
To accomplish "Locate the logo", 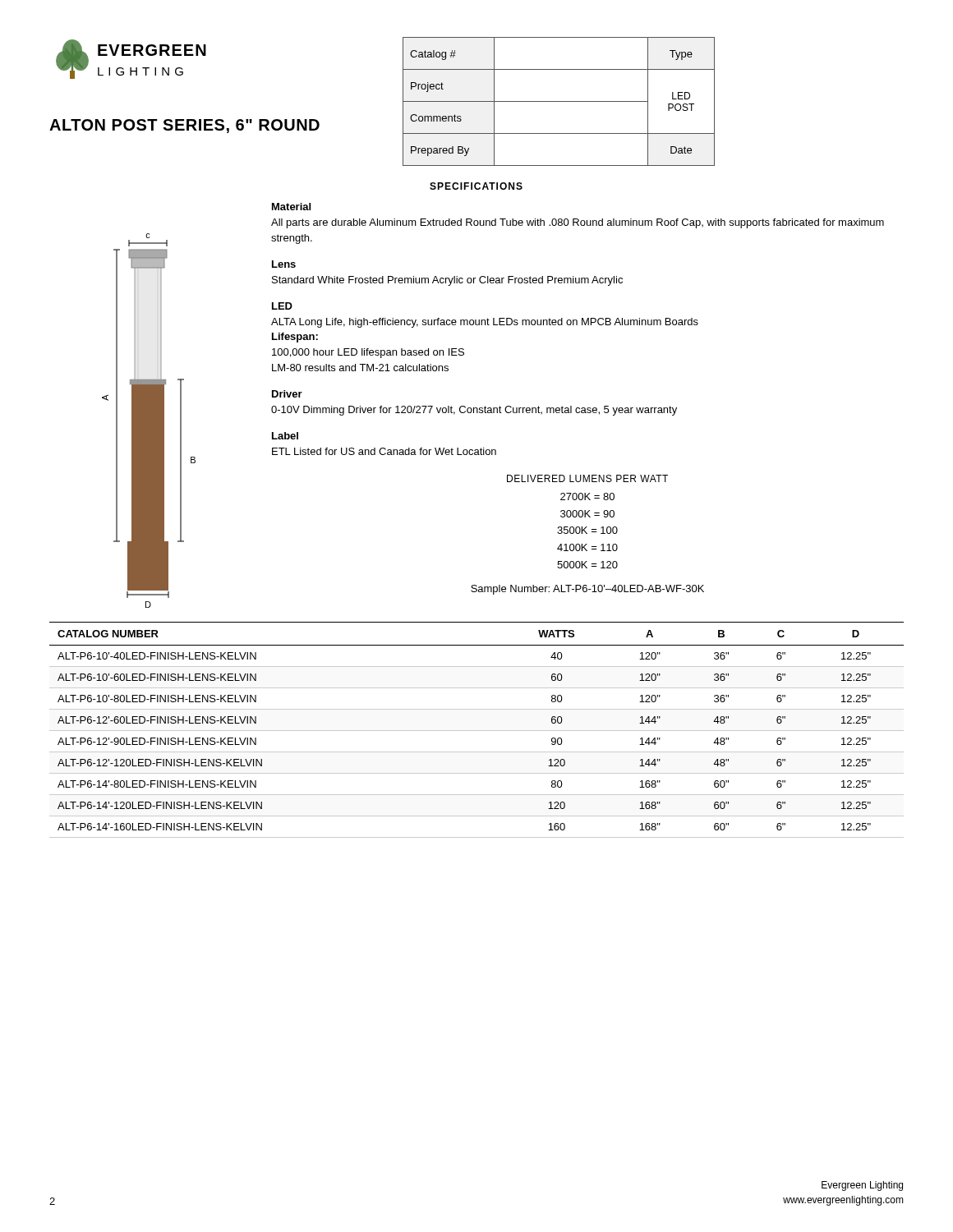I will [x=148, y=63].
